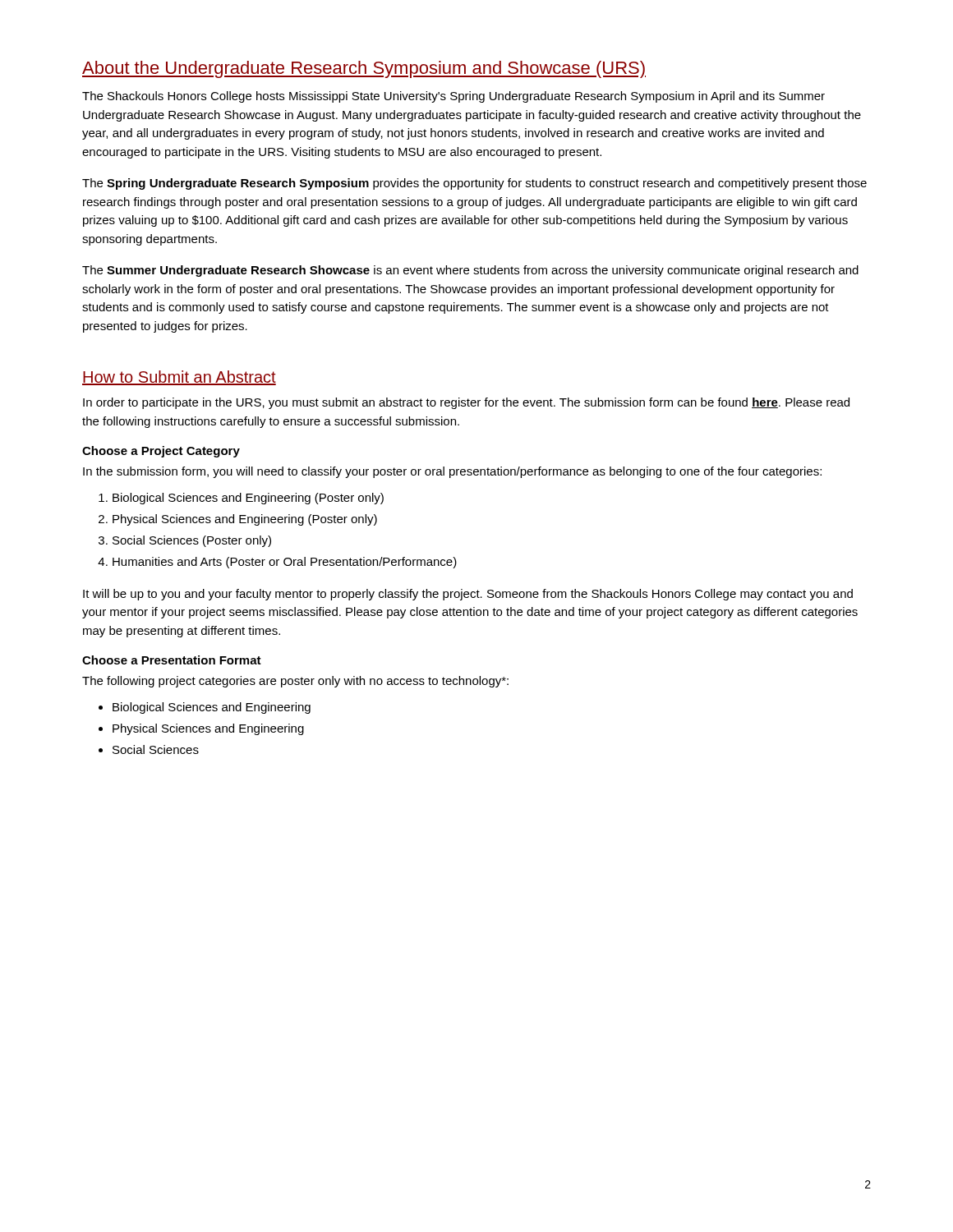This screenshot has height=1232, width=953.
Task: Click on the text block that says "In order to participate in the URS, you"
Action: click(476, 412)
